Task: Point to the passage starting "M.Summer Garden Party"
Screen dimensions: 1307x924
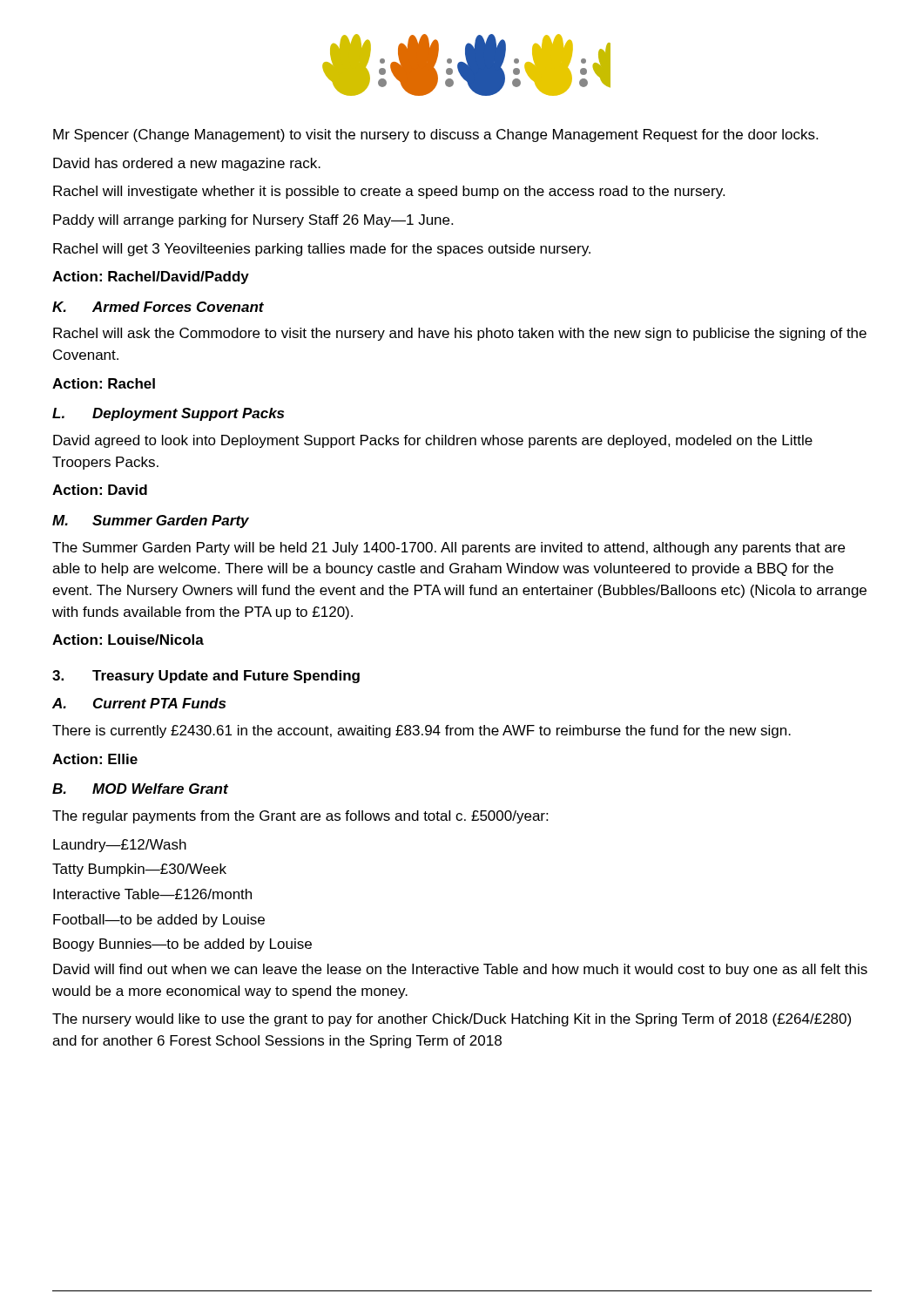Action: pos(151,521)
